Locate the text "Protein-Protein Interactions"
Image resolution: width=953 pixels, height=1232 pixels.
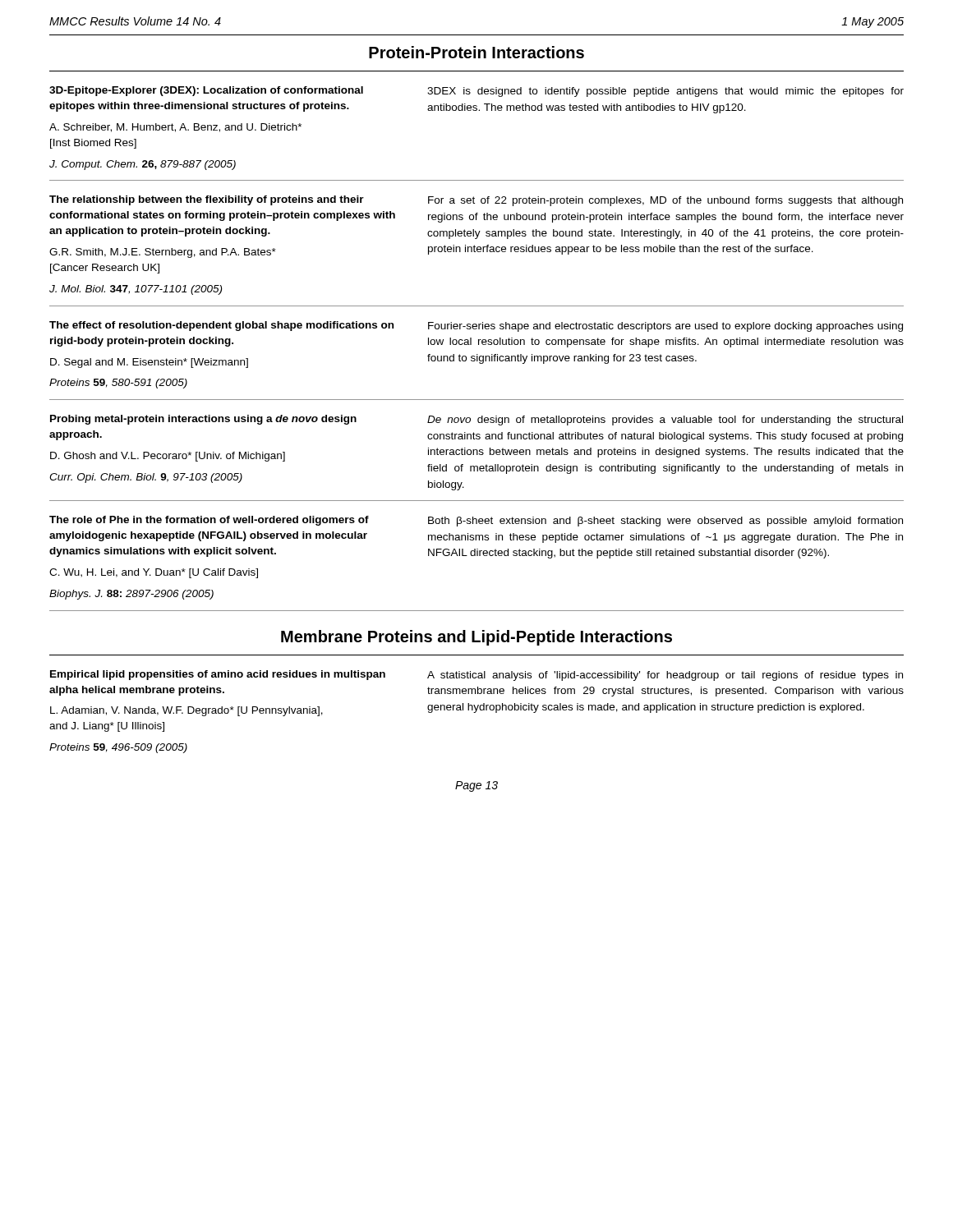coord(476,53)
